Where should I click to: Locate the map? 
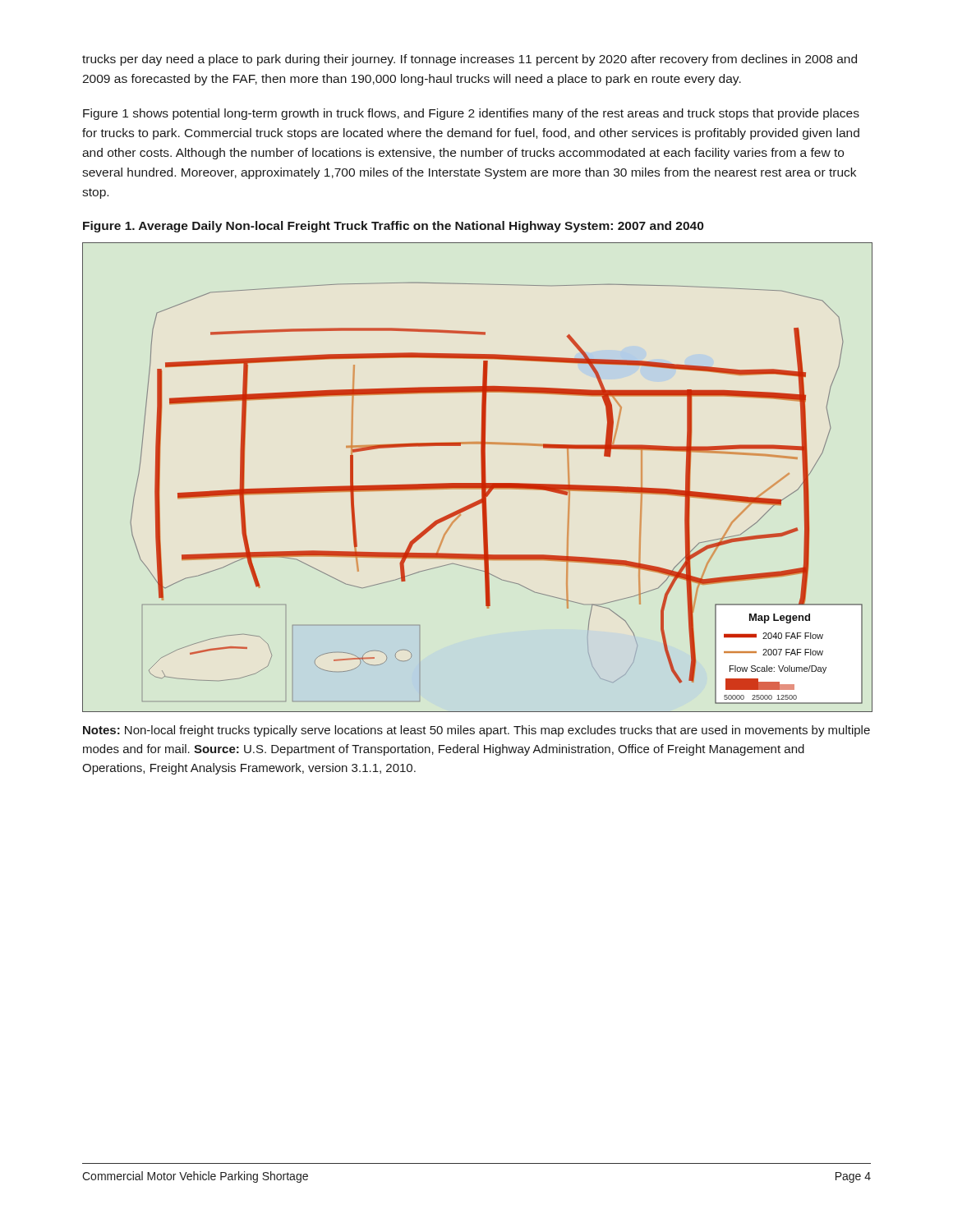pyautogui.click(x=477, y=477)
